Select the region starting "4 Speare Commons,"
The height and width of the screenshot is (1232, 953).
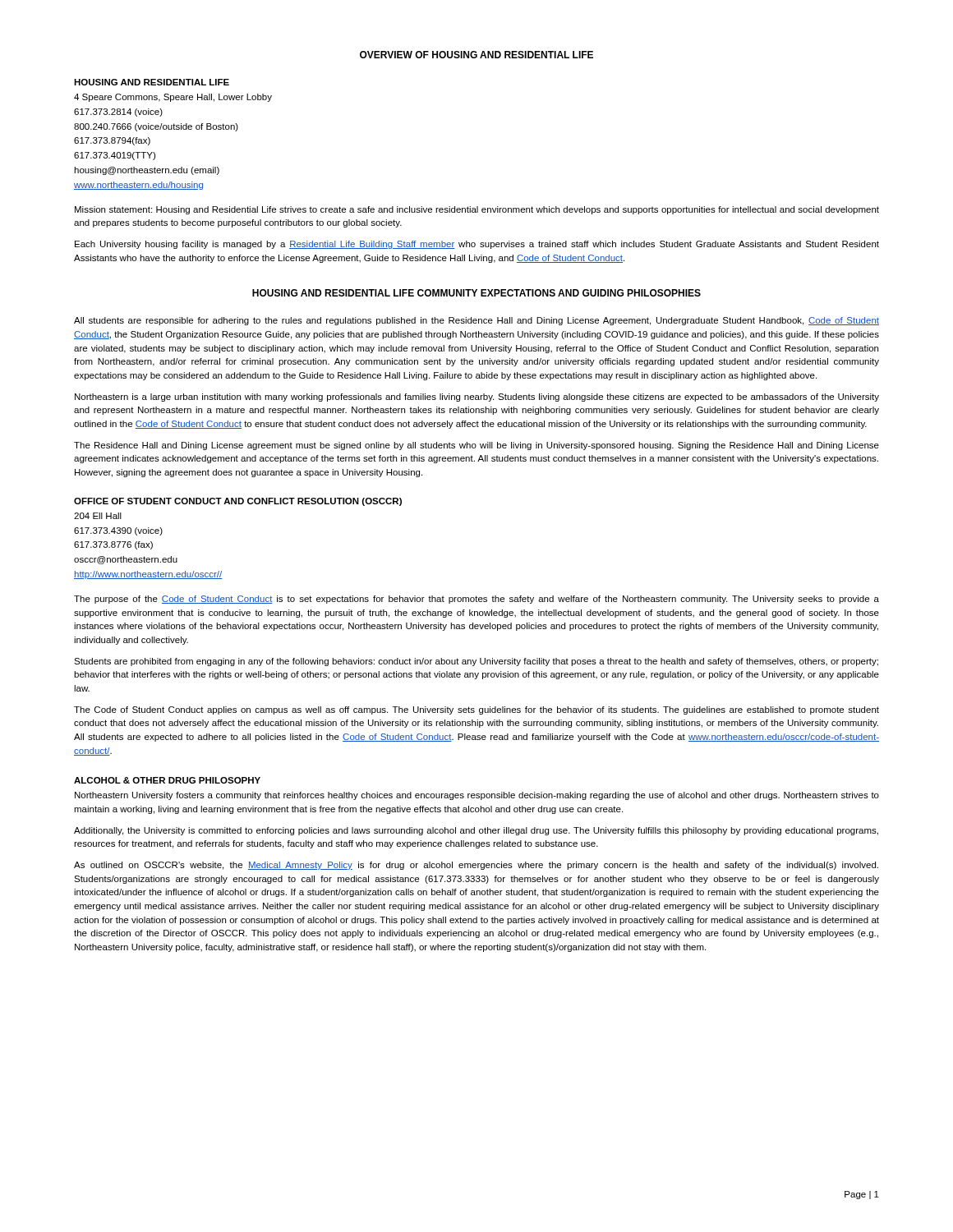pyautogui.click(x=173, y=98)
